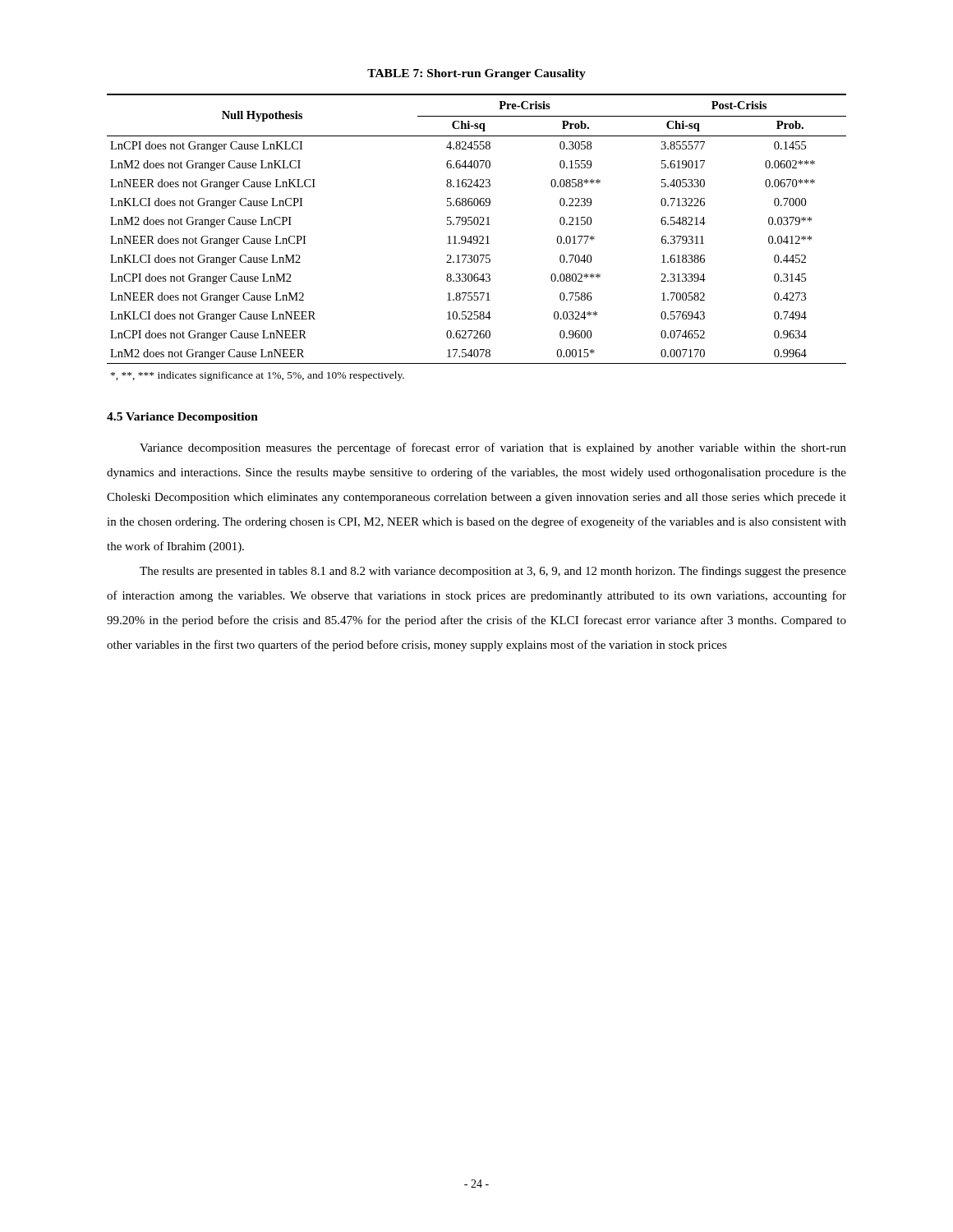953x1232 pixels.
Task: Select a table
Action: (476, 239)
